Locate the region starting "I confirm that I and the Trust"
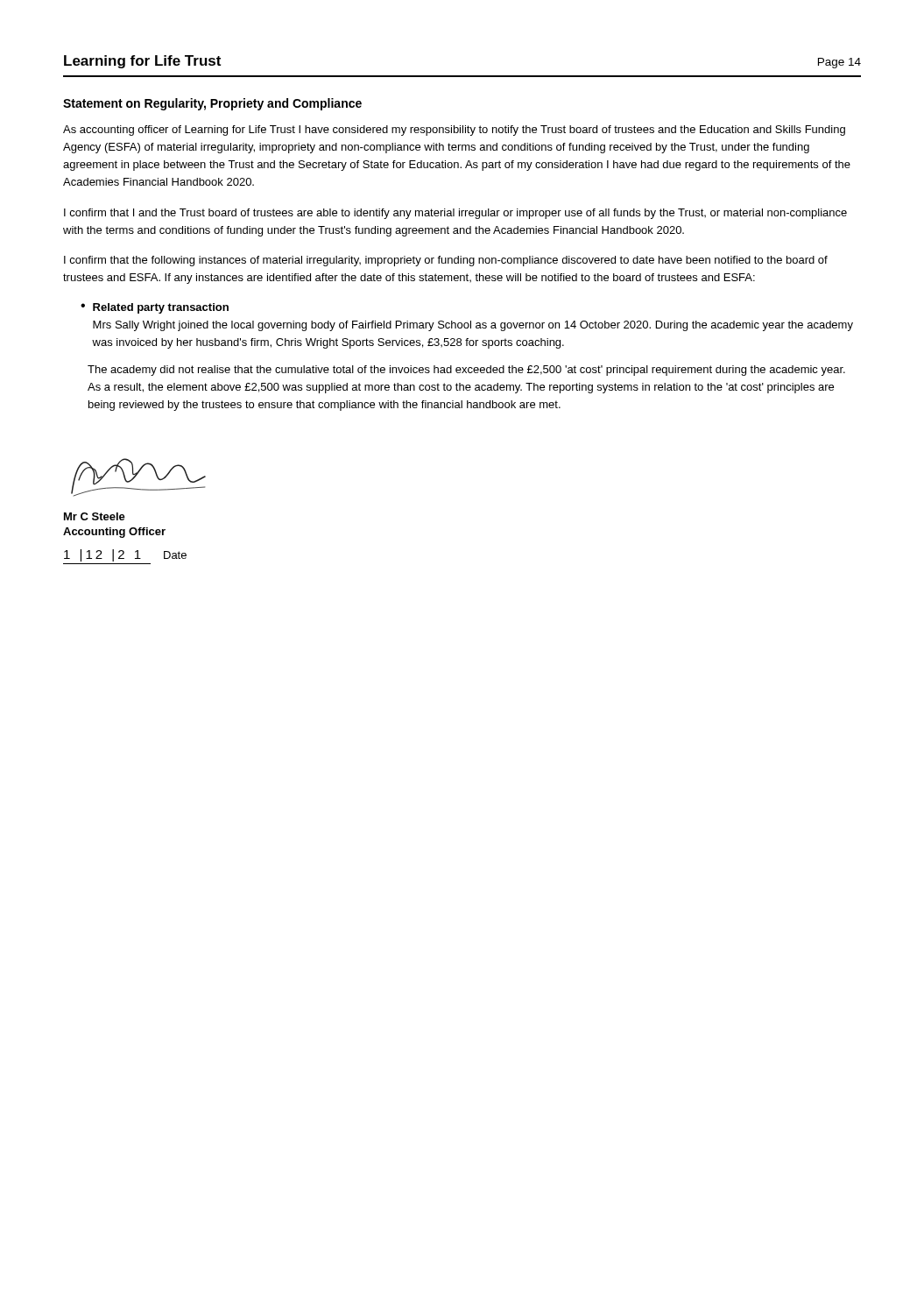The image size is (924, 1314). pyautogui.click(x=455, y=221)
